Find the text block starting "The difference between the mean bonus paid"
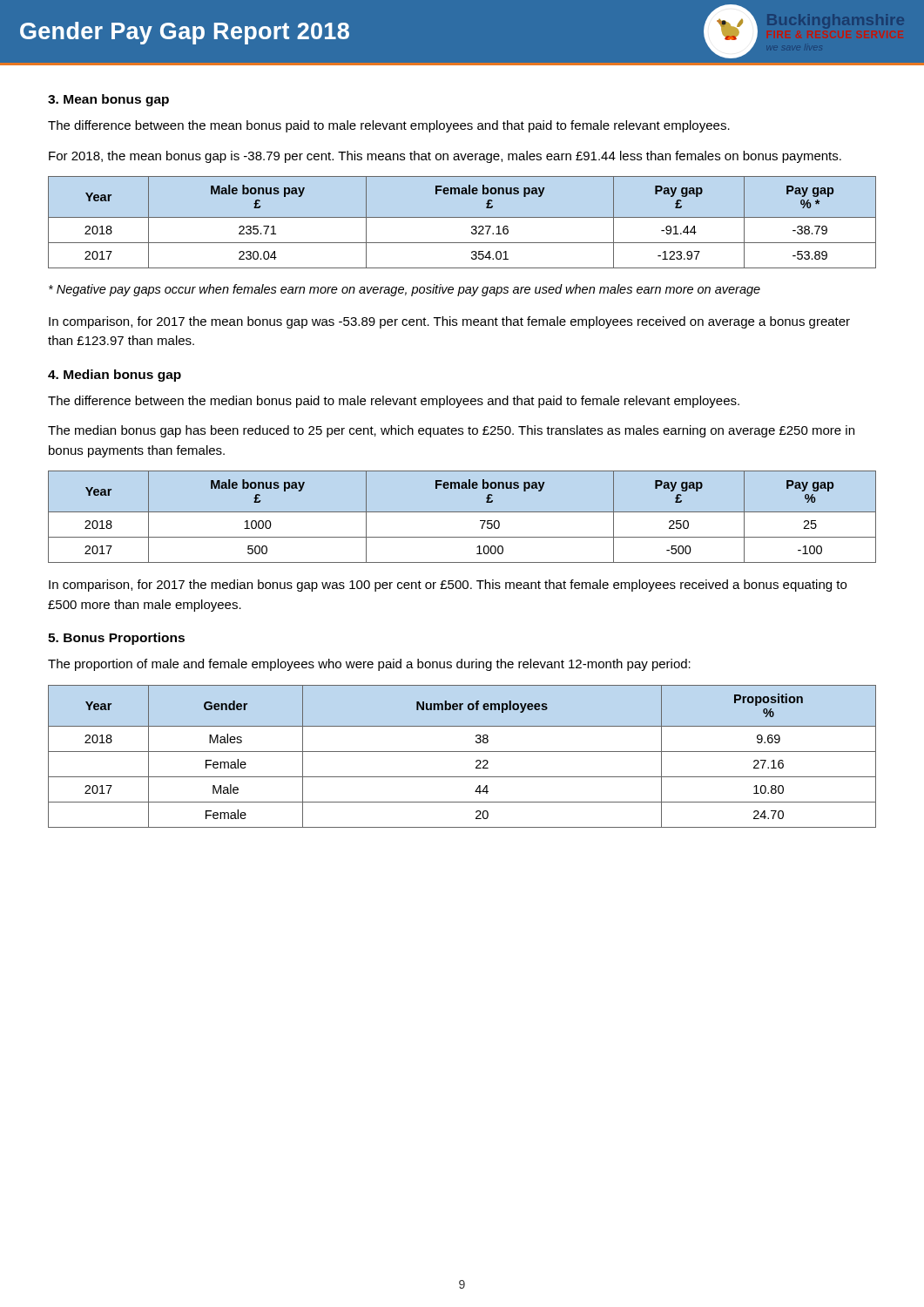Screen dimensions: 1307x924 click(x=389, y=125)
